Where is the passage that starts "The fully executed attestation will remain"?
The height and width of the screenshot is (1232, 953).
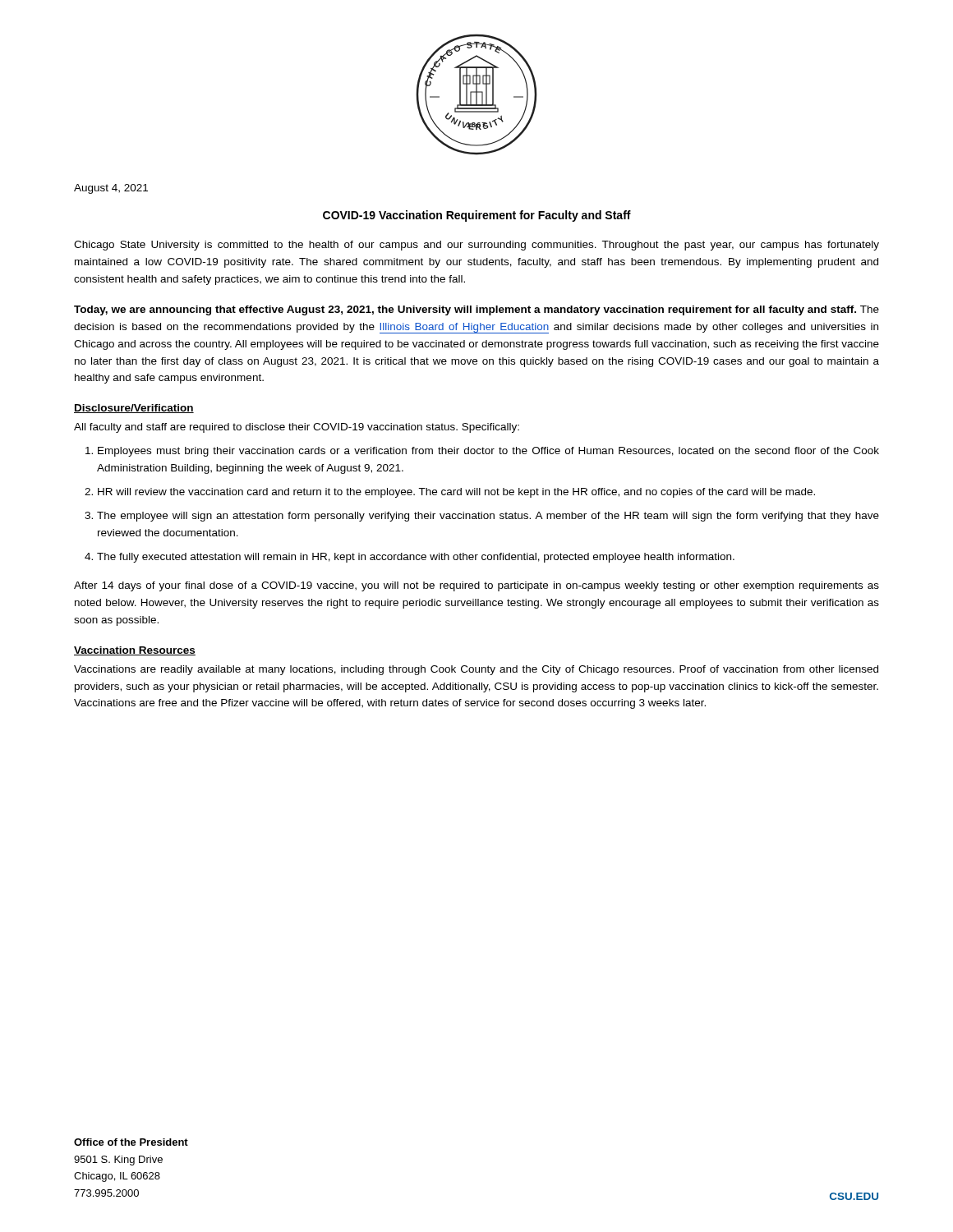(416, 556)
